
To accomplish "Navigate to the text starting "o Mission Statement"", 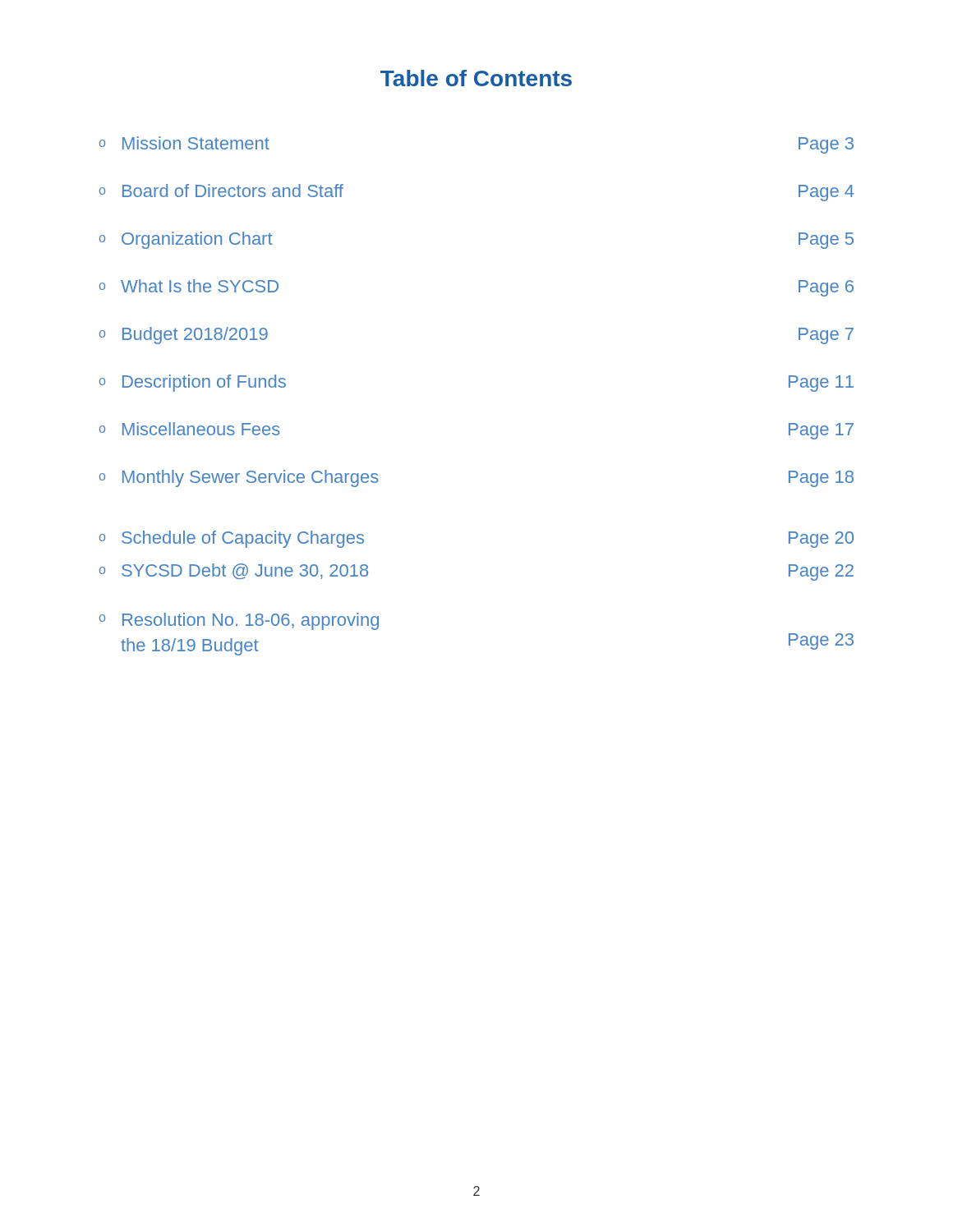I will (x=175, y=145).
